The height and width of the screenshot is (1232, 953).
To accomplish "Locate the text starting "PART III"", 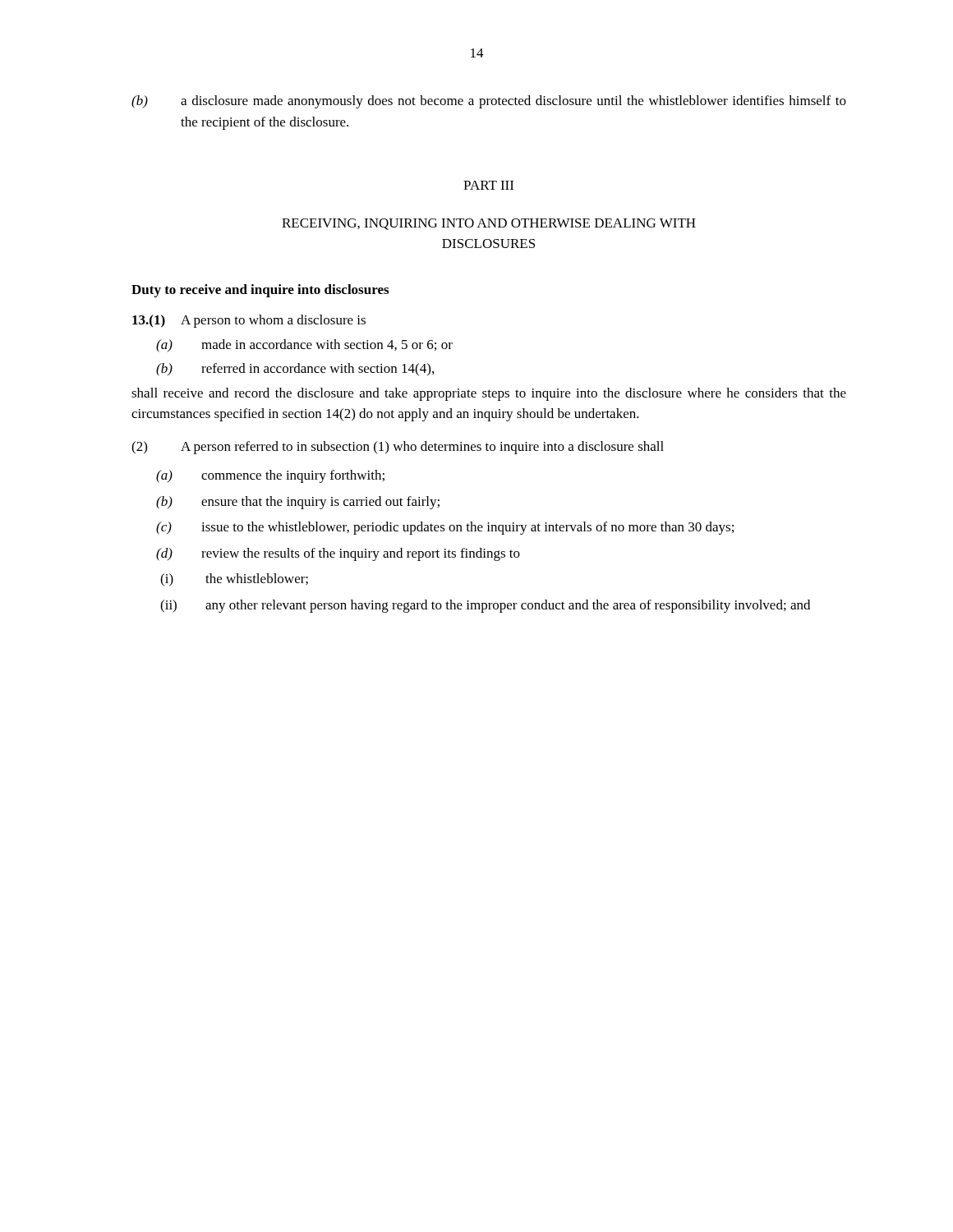I will [489, 185].
